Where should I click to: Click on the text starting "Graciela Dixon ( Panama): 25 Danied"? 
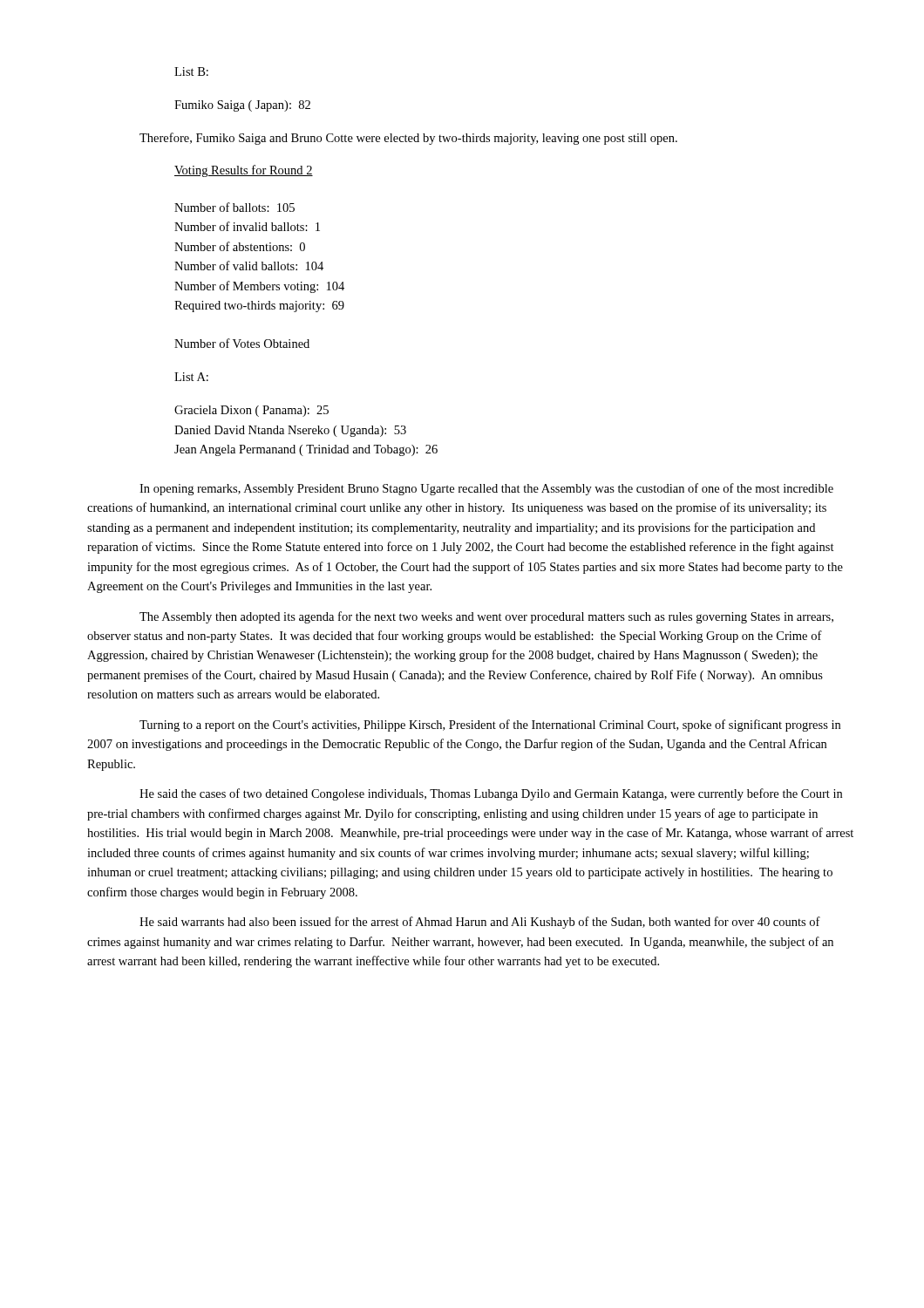306,430
